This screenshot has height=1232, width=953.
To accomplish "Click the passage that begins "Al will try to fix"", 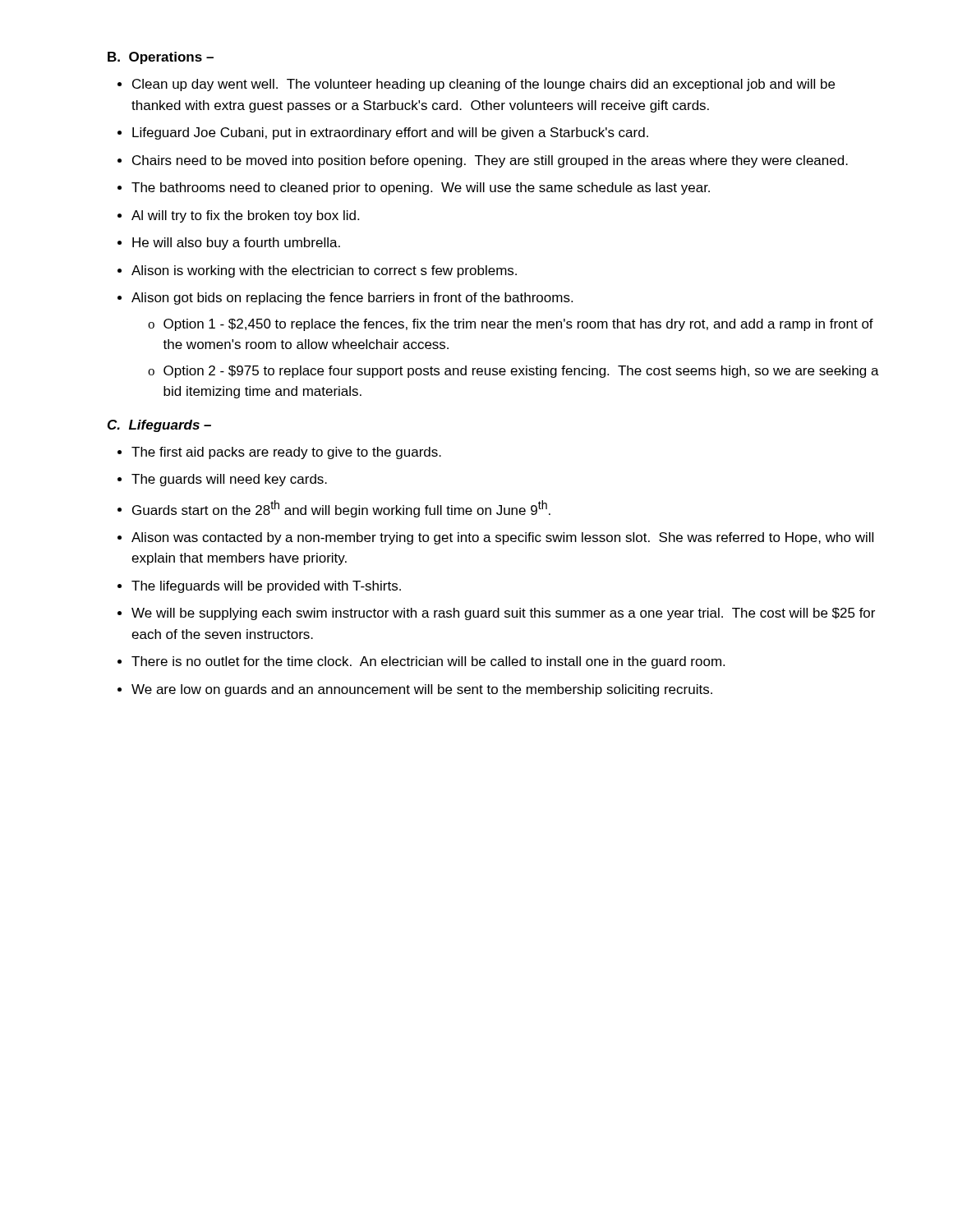I will [x=246, y=215].
